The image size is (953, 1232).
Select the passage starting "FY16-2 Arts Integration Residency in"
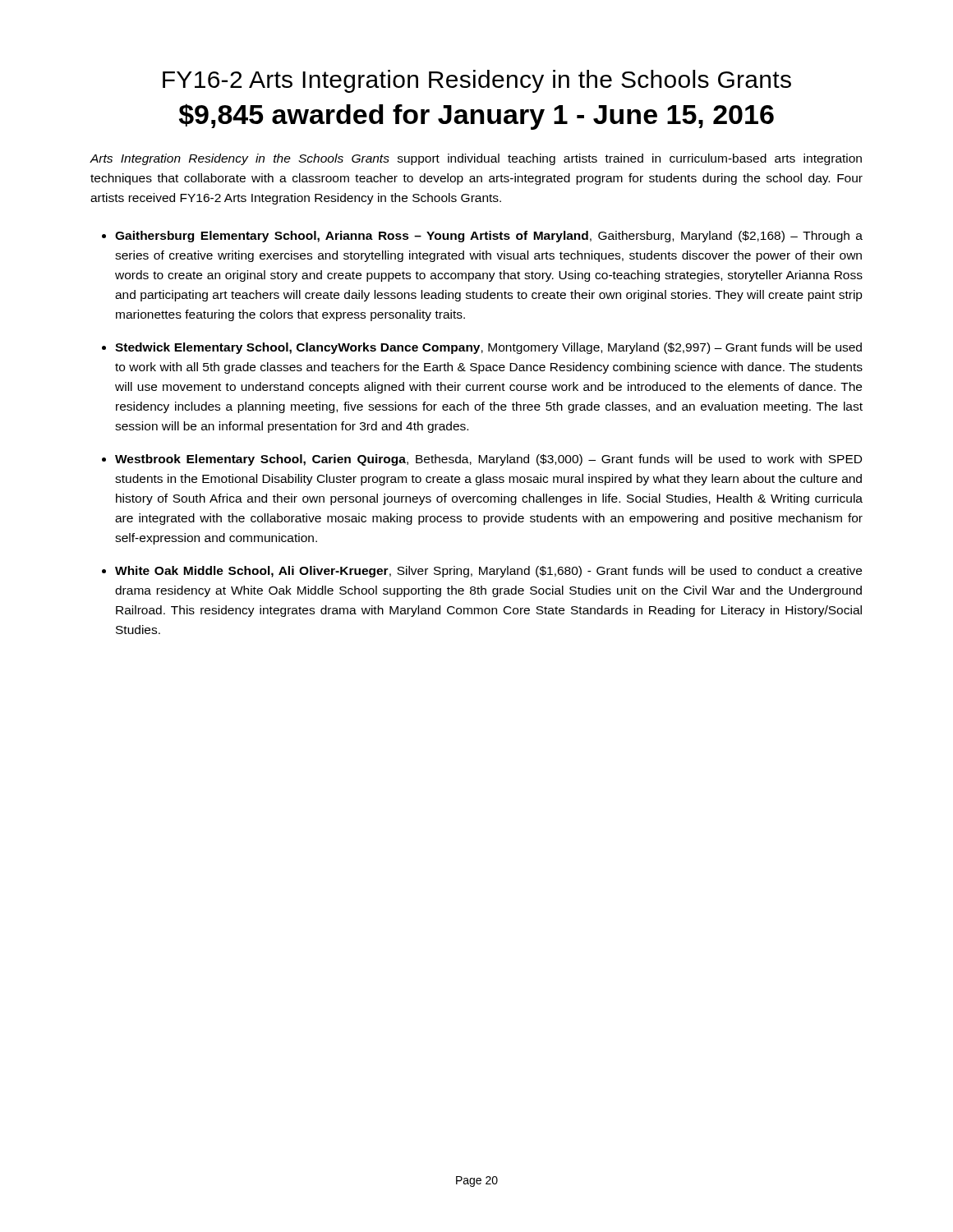pos(476,98)
